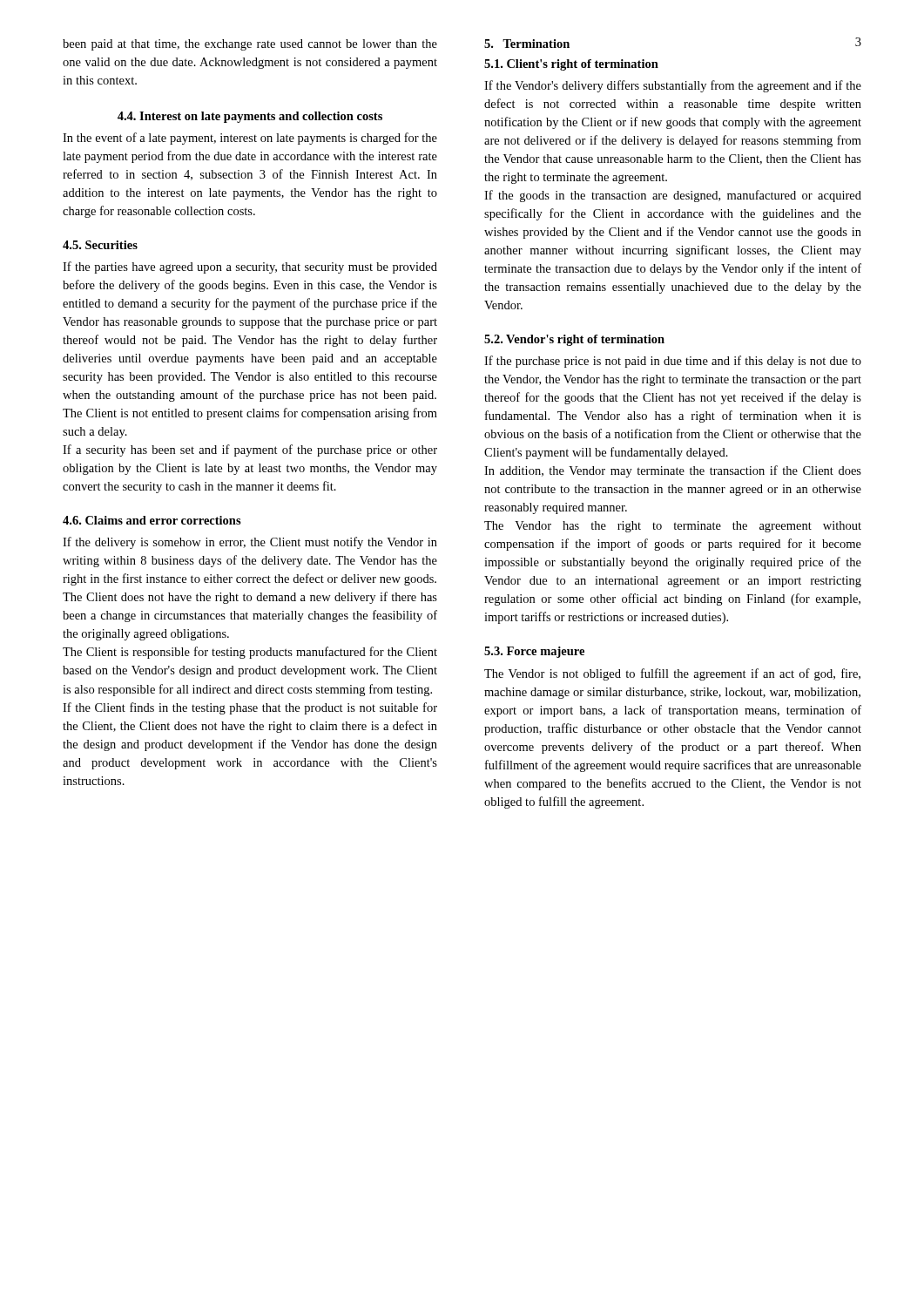Screen dimensions: 1307x924
Task: Click on the text block with the text "If the purchase price is not"
Action: (673, 407)
